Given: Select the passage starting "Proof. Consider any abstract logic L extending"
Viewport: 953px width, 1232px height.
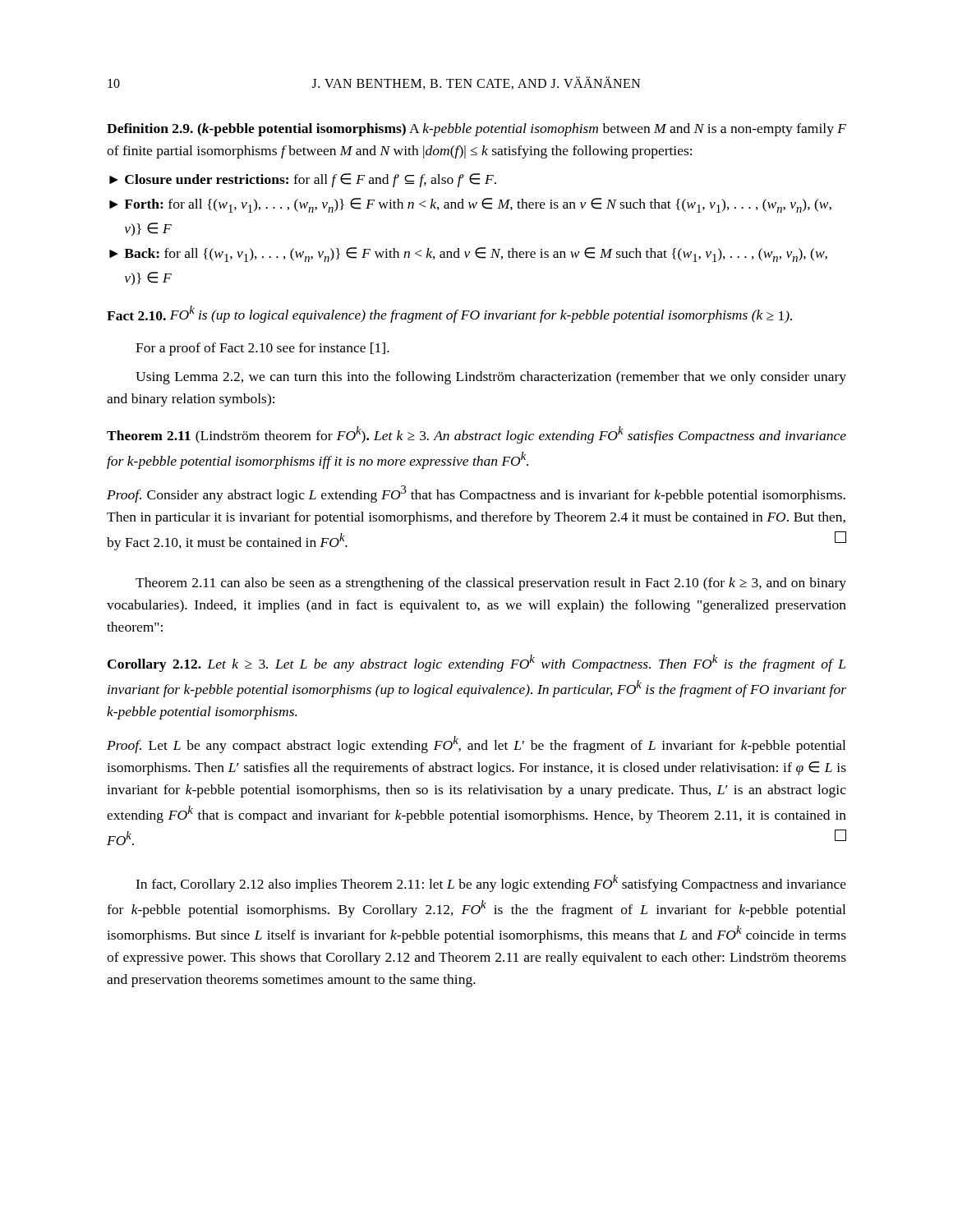Looking at the screenshot, I should (476, 517).
